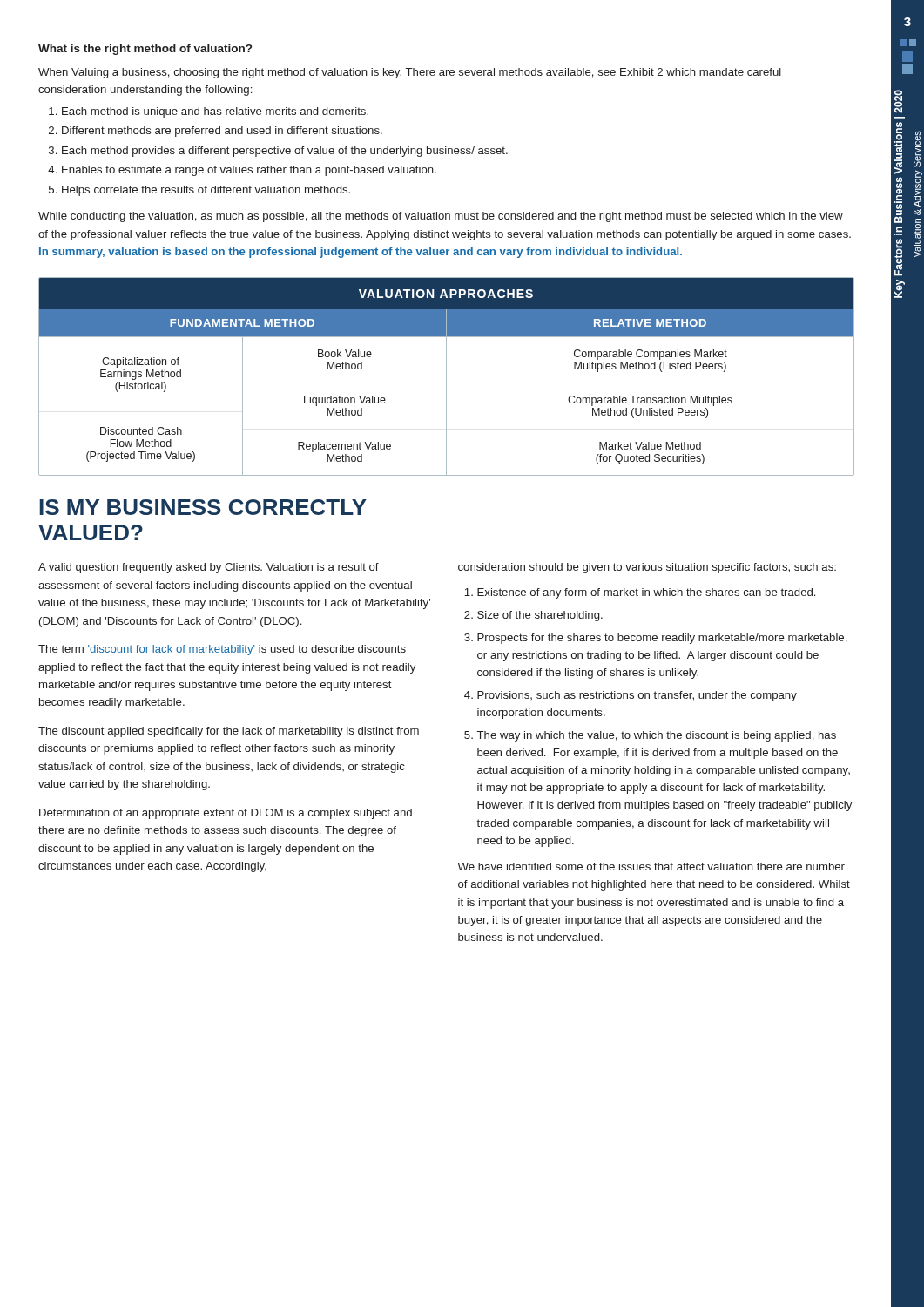Click on the text block starting "Existence of any form of market in"
The width and height of the screenshot is (924, 1307).
tap(647, 592)
